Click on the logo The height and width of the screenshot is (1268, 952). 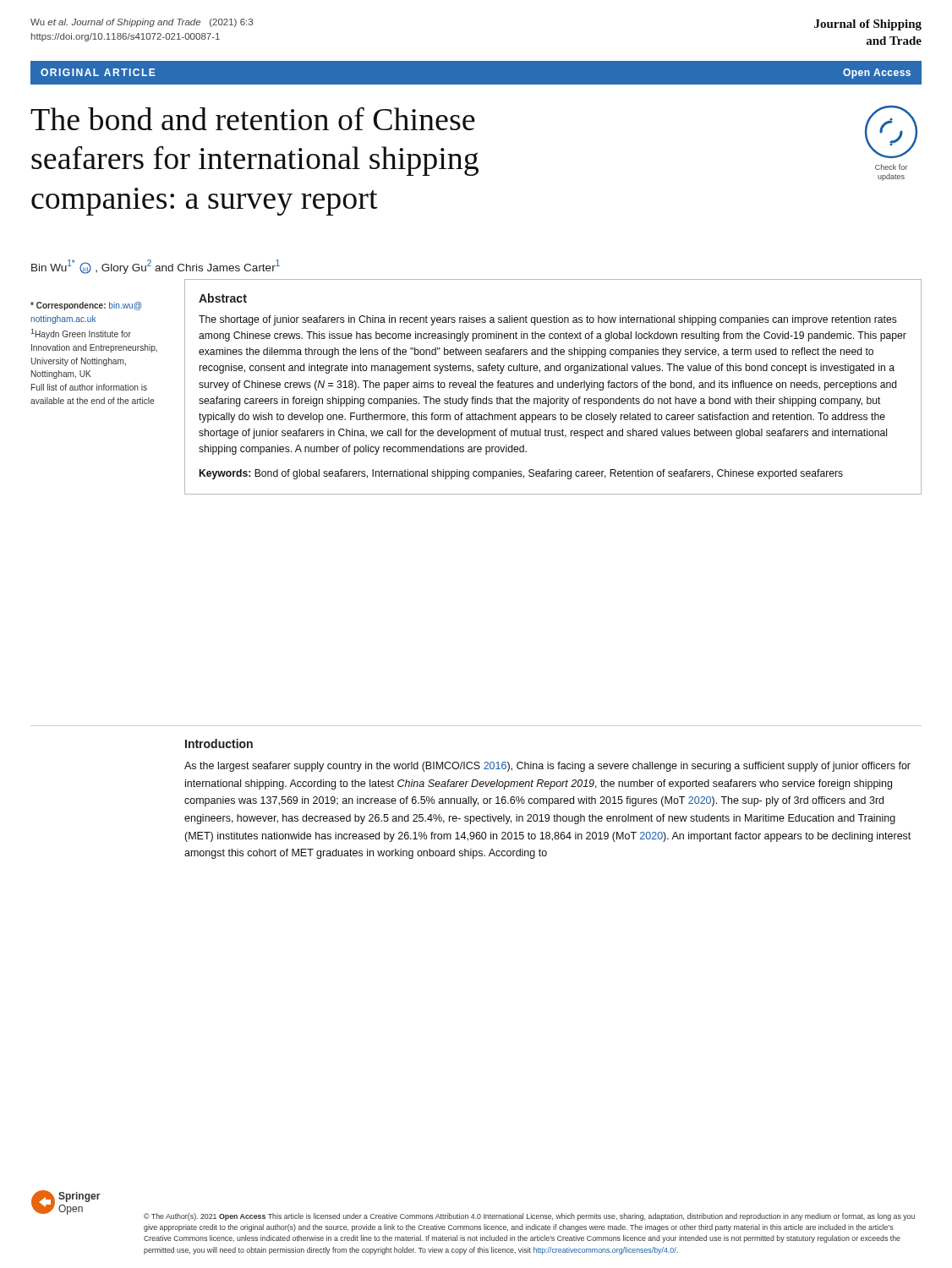[85, 1203]
